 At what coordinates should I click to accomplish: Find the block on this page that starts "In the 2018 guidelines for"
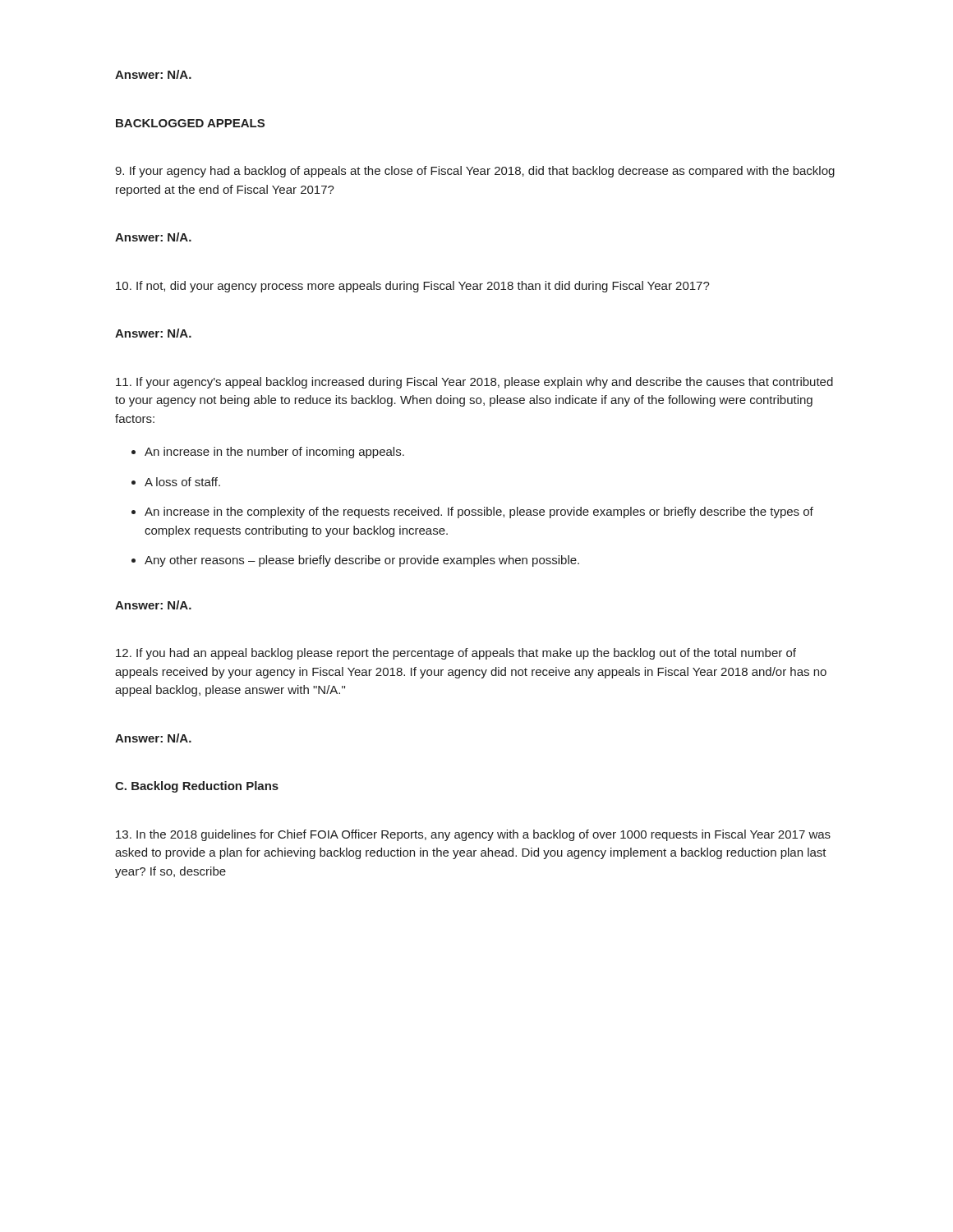(476, 853)
